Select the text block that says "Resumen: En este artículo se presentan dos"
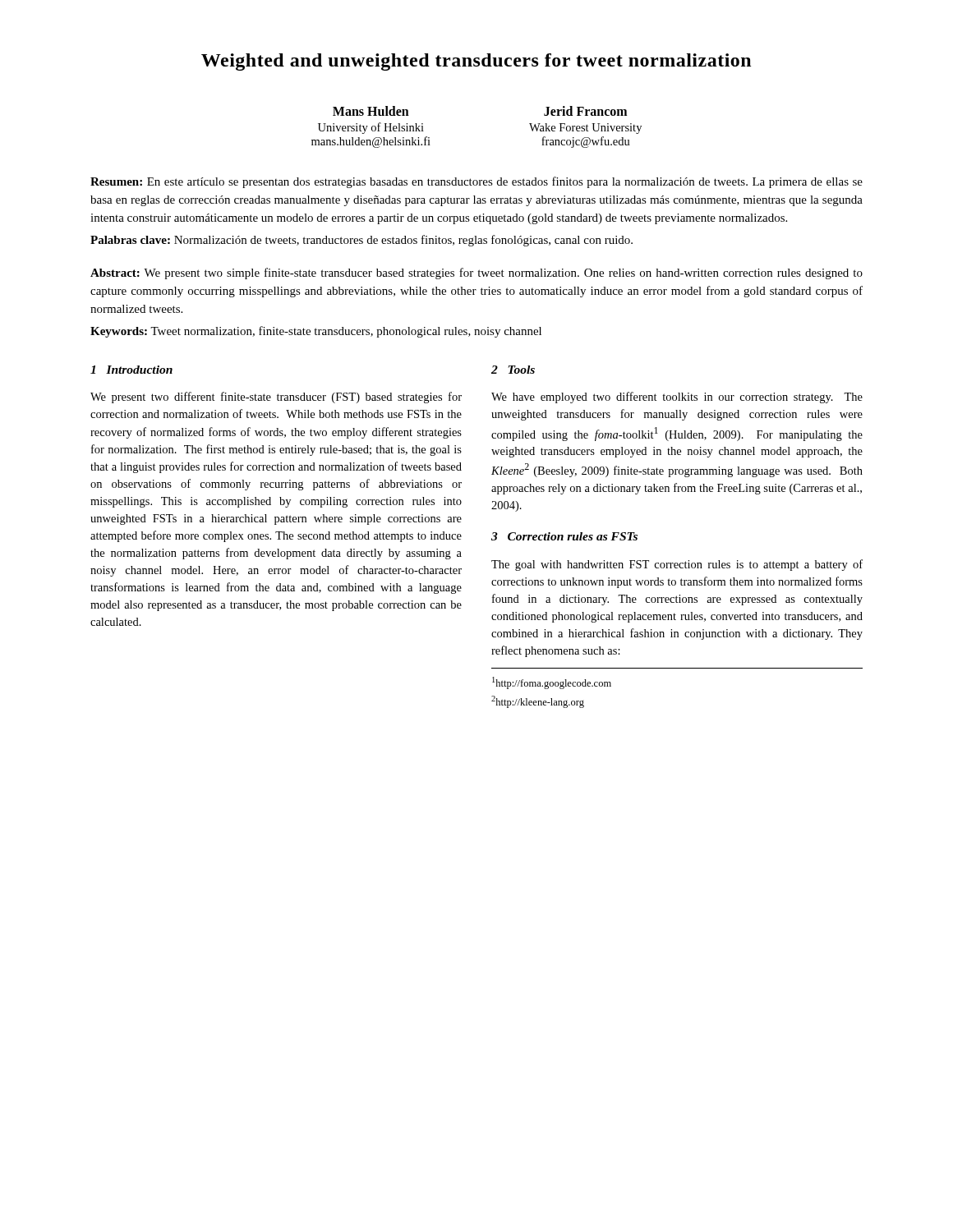The height and width of the screenshot is (1232, 953). [476, 212]
